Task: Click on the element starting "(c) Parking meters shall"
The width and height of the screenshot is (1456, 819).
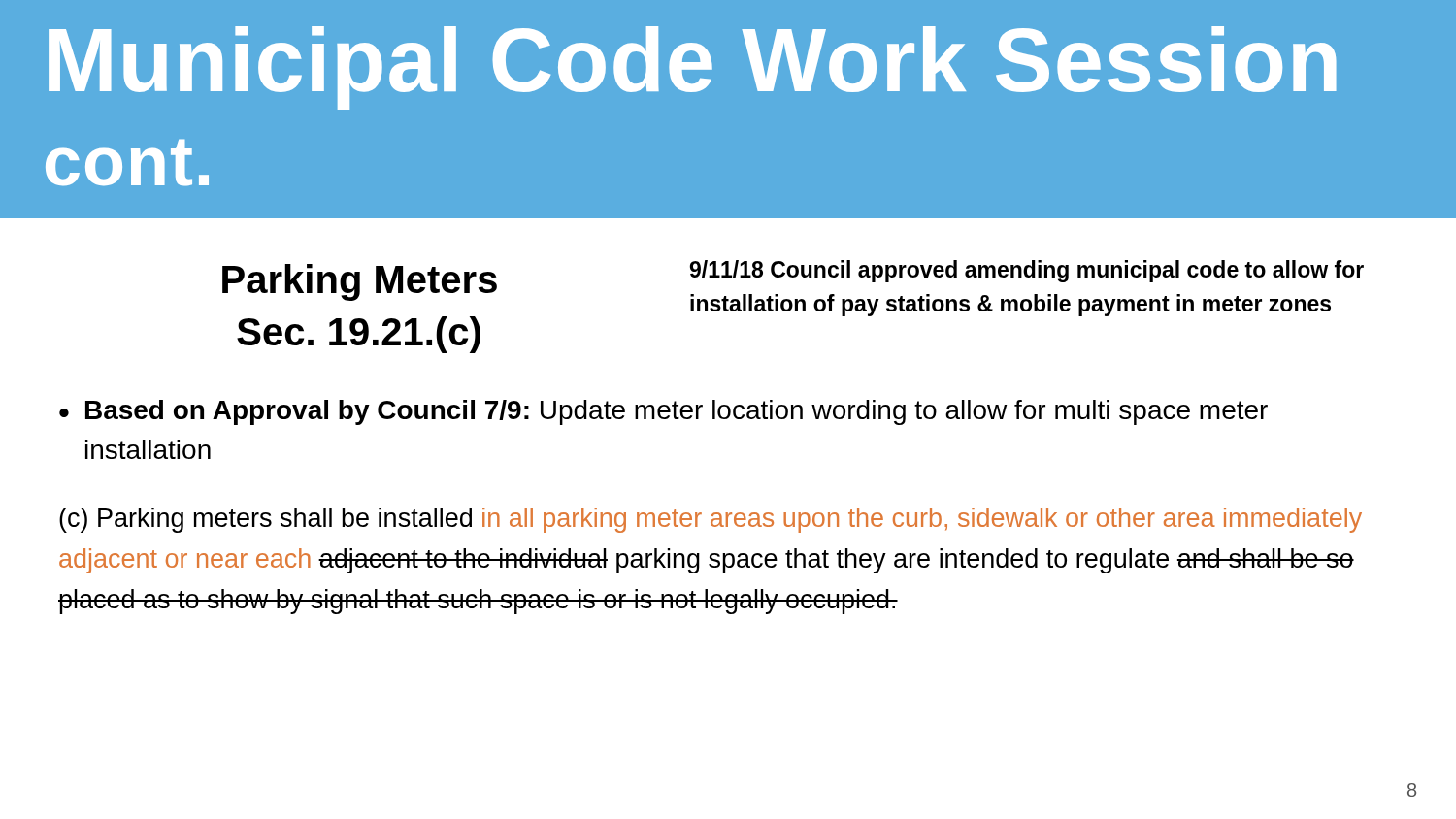Action: [710, 559]
